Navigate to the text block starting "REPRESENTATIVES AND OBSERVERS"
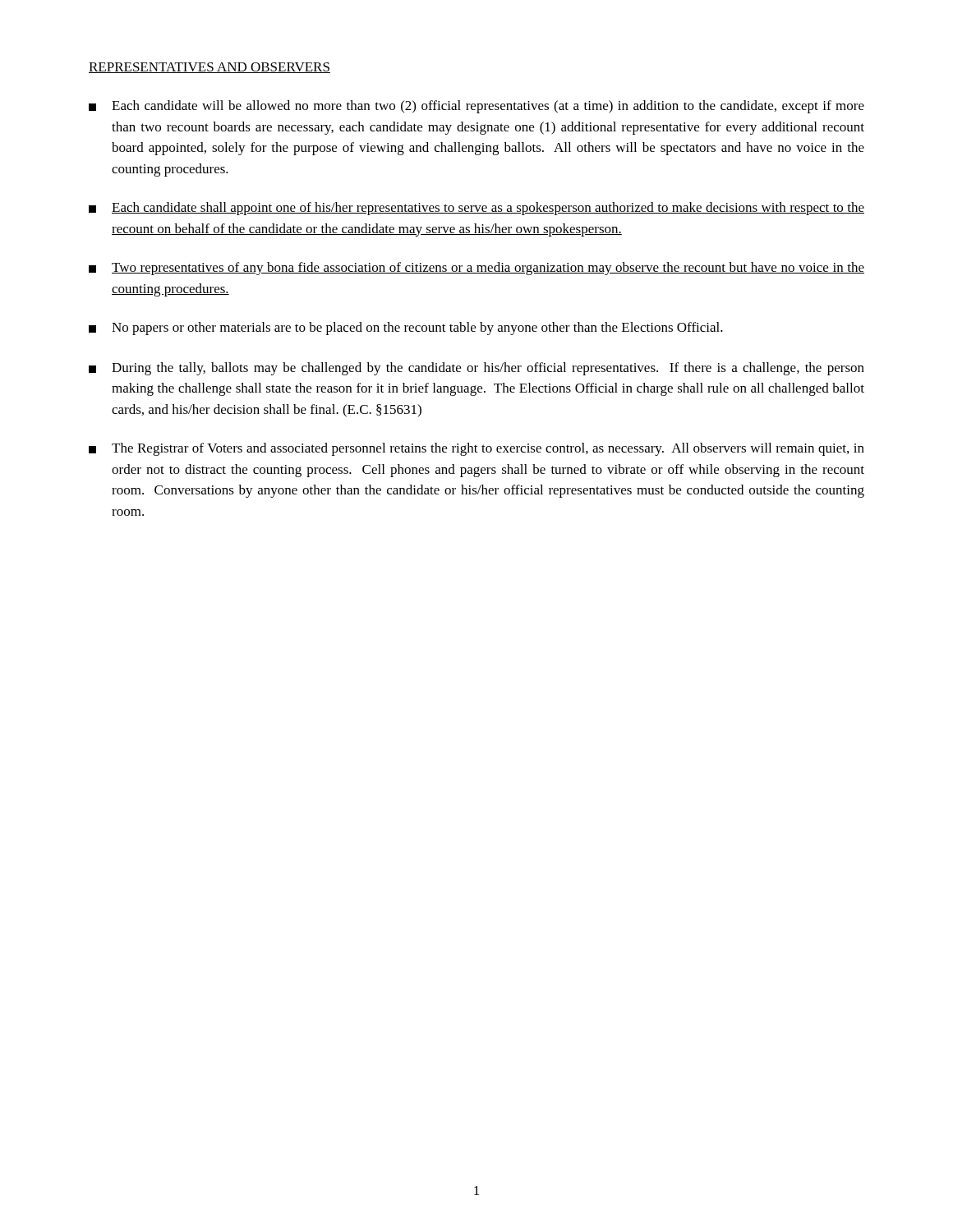Screen dimensions: 1232x953 (x=209, y=67)
